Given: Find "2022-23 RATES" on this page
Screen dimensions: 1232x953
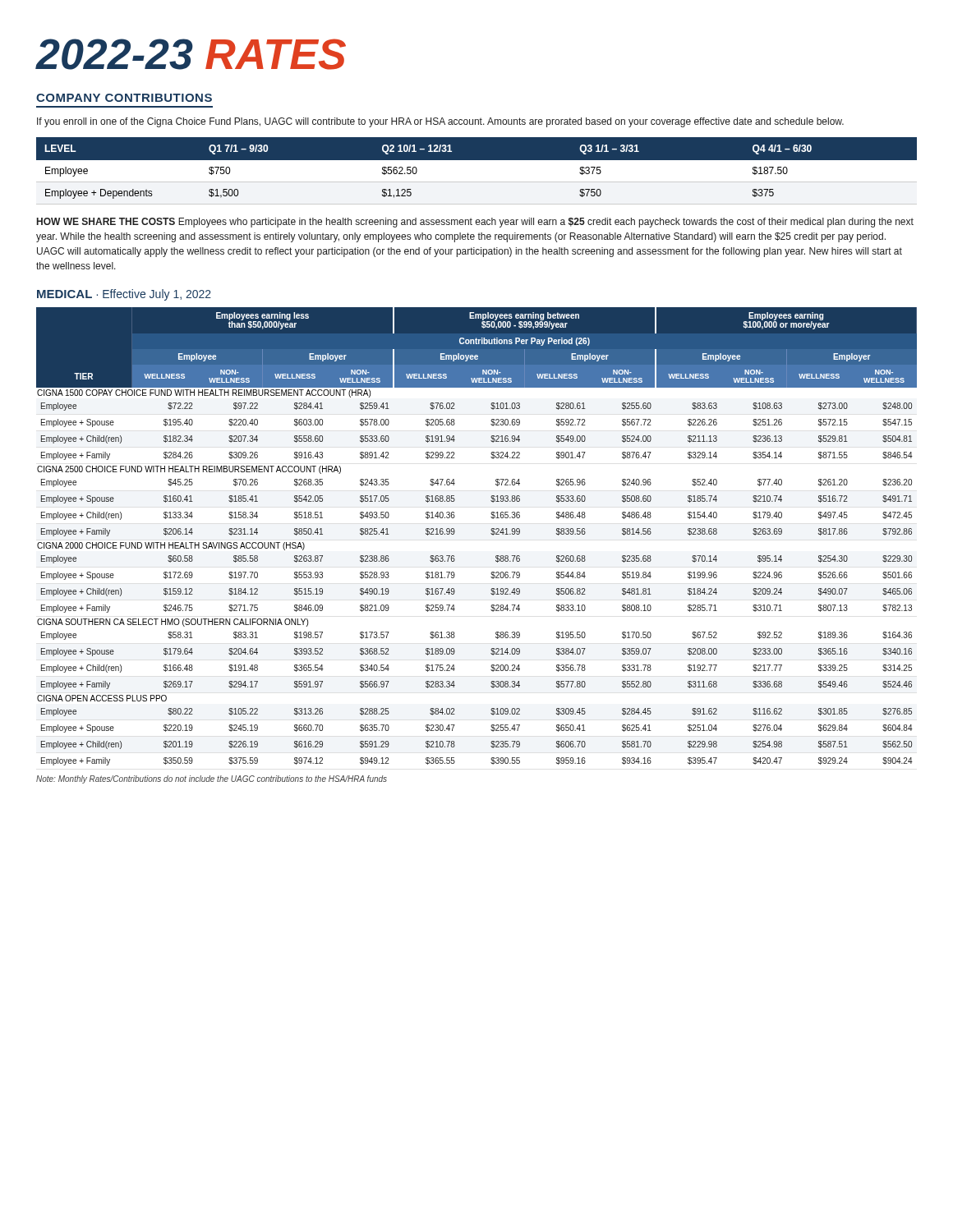Looking at the screenshot, I should click(x=191, y=54).
